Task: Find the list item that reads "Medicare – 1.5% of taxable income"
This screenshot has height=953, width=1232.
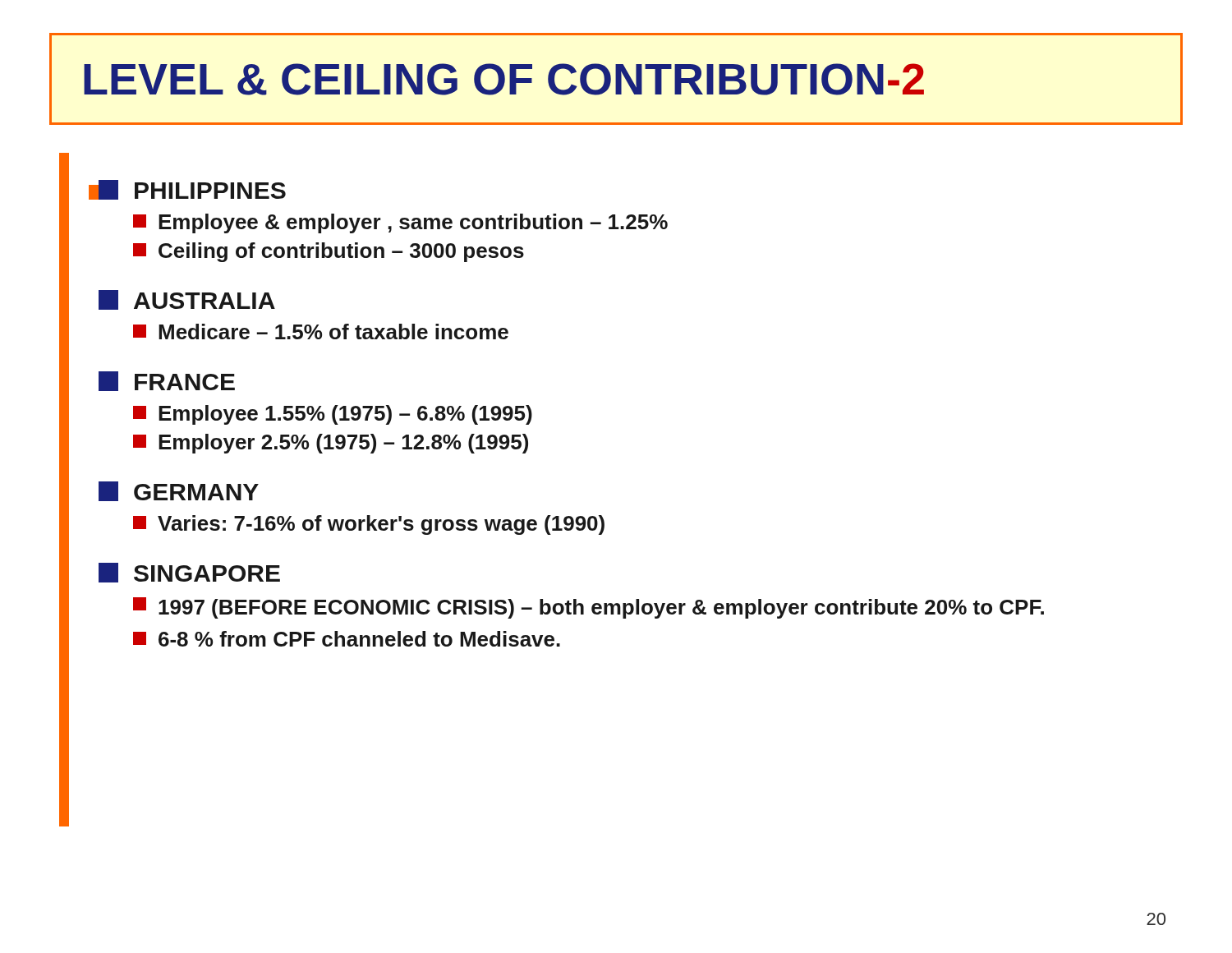Action: pos(321,332)
